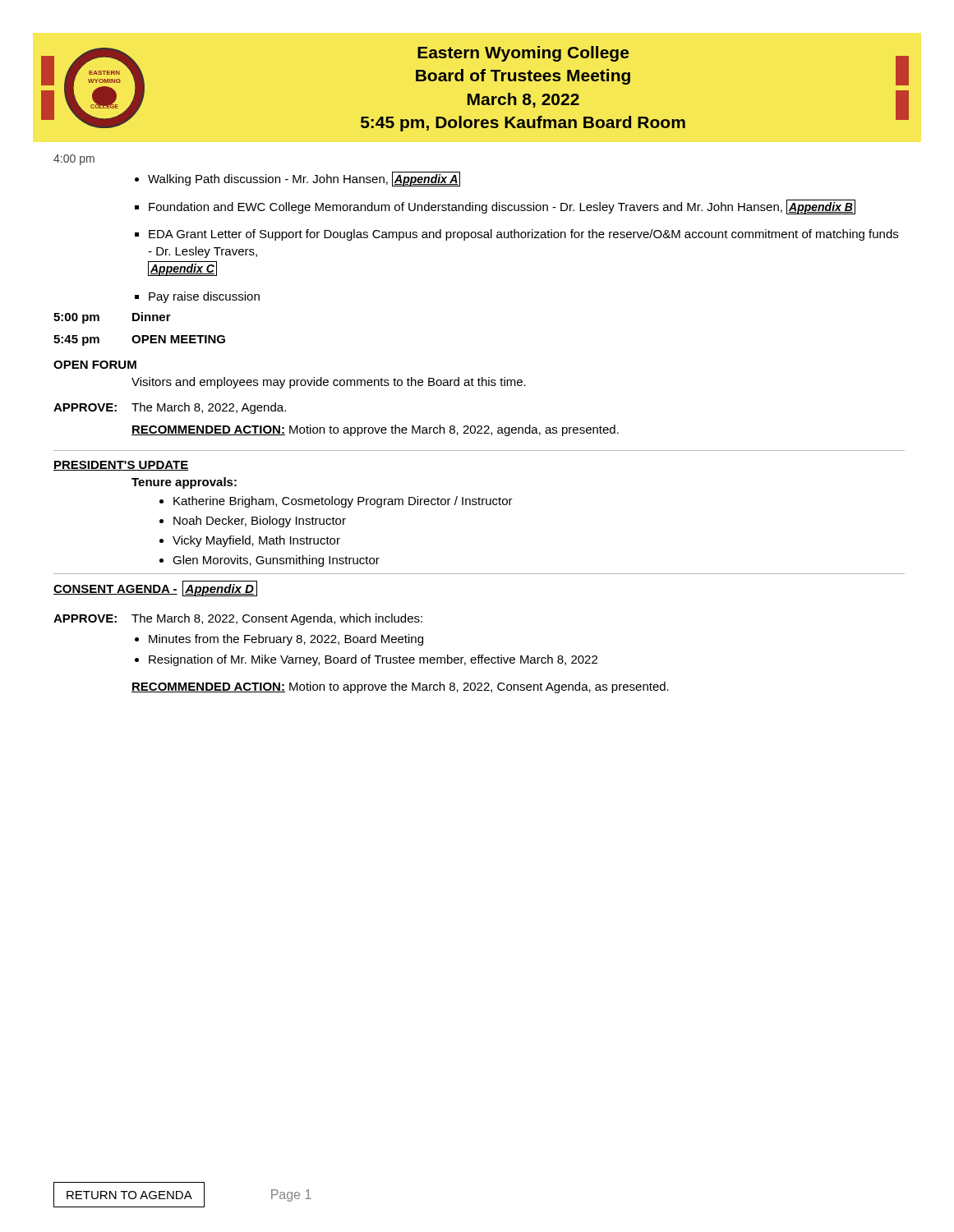The height and width of the screenshot is (1232, 954).
Task: Locate the text that reads "4:00 pm"
Action: 74,158
